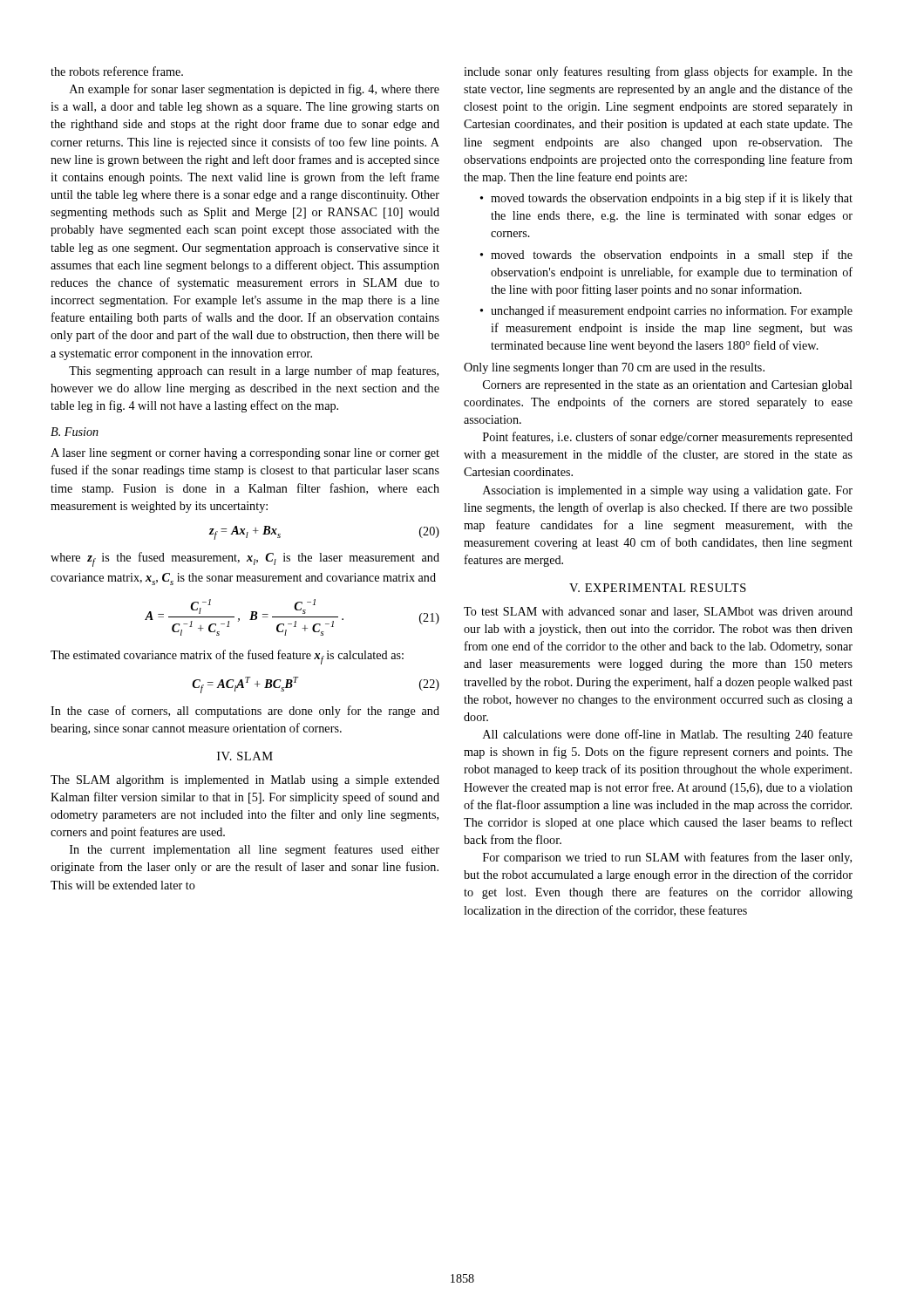Where is the passage that starts "The SLAM algorithm is"?
Screen dimensions: 1308x924
[245, 781]
